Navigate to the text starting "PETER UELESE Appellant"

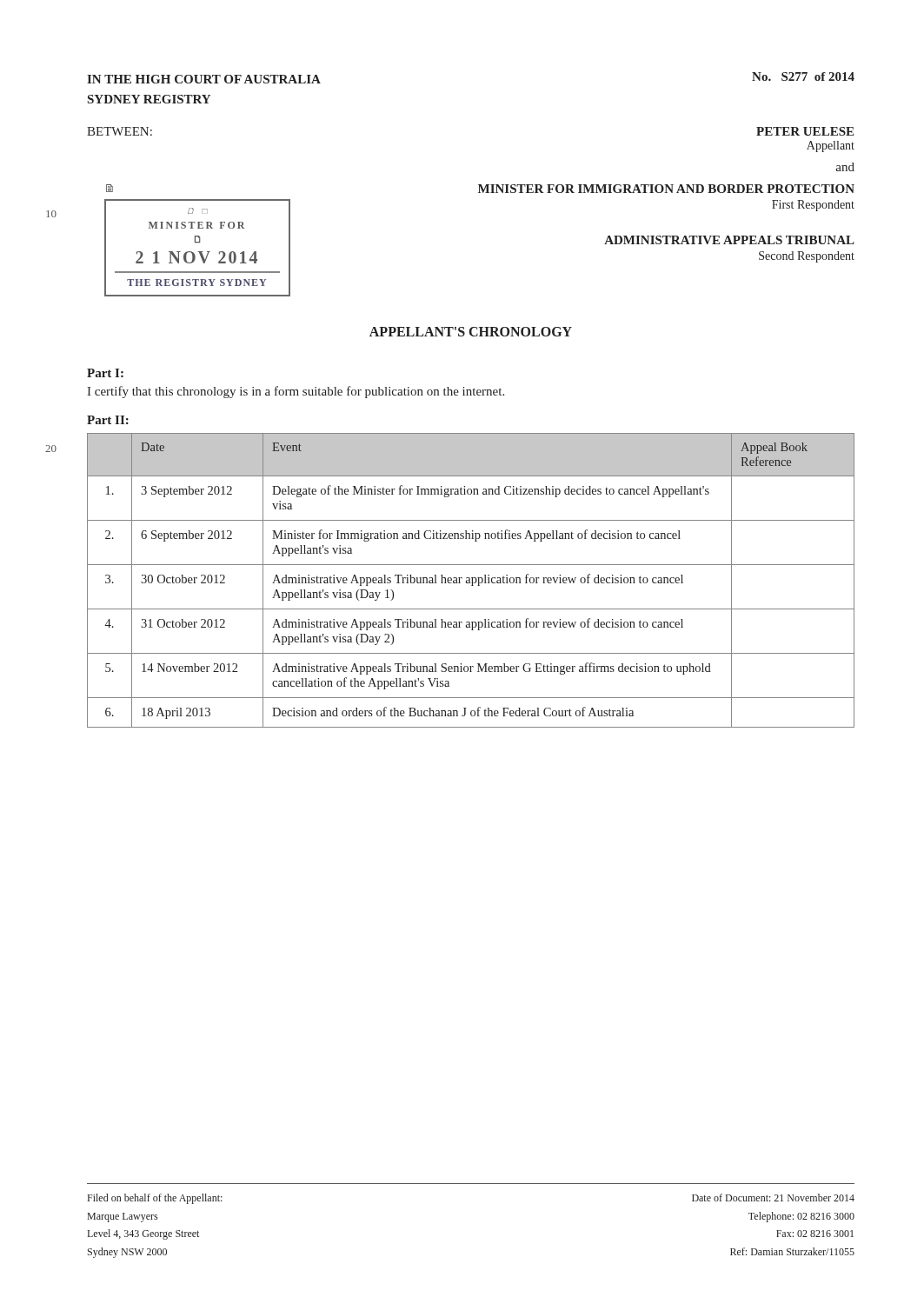[x=805, y=139]
